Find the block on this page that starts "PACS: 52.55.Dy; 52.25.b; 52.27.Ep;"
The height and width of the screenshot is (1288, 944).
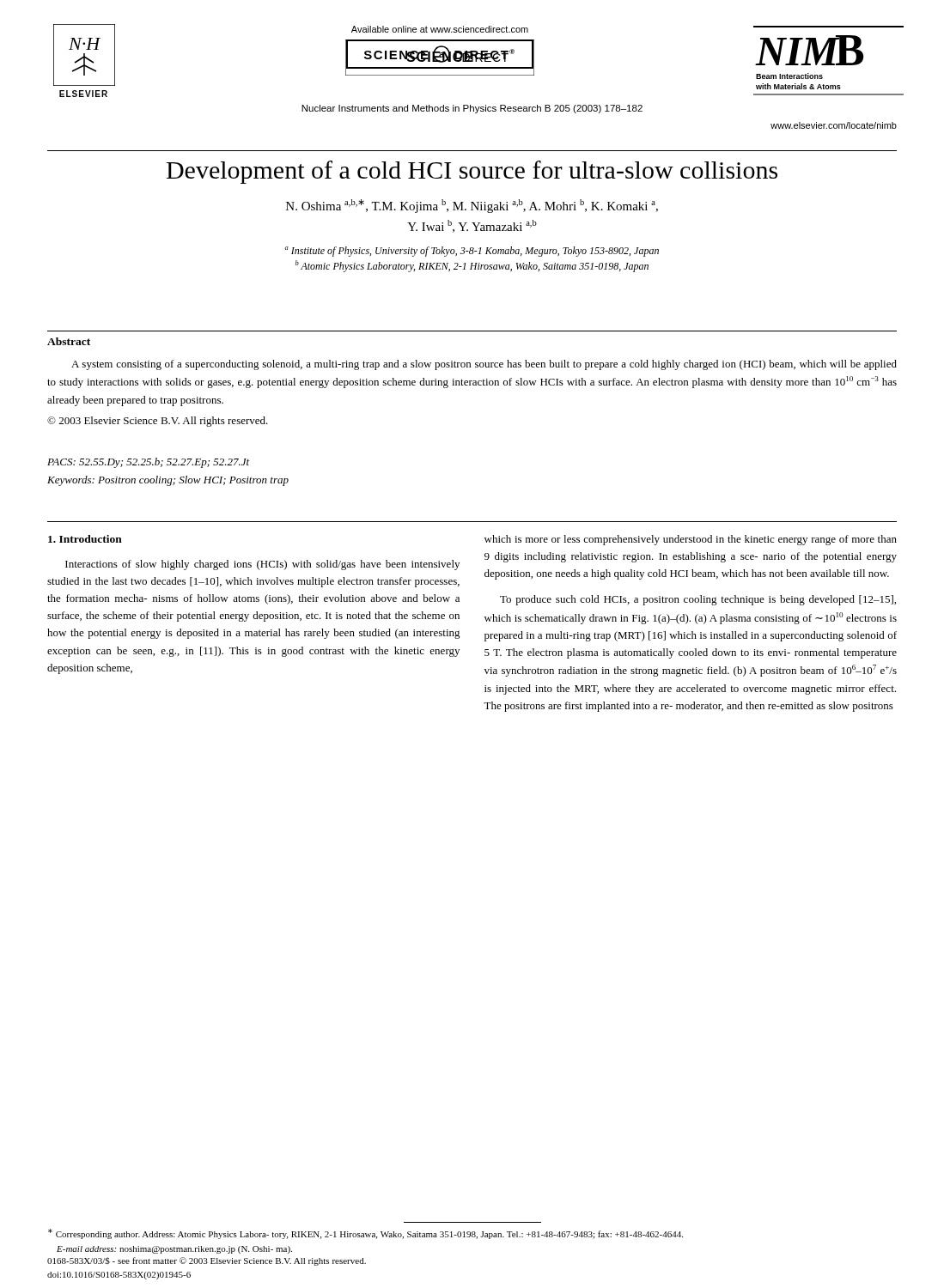(168, 470)
